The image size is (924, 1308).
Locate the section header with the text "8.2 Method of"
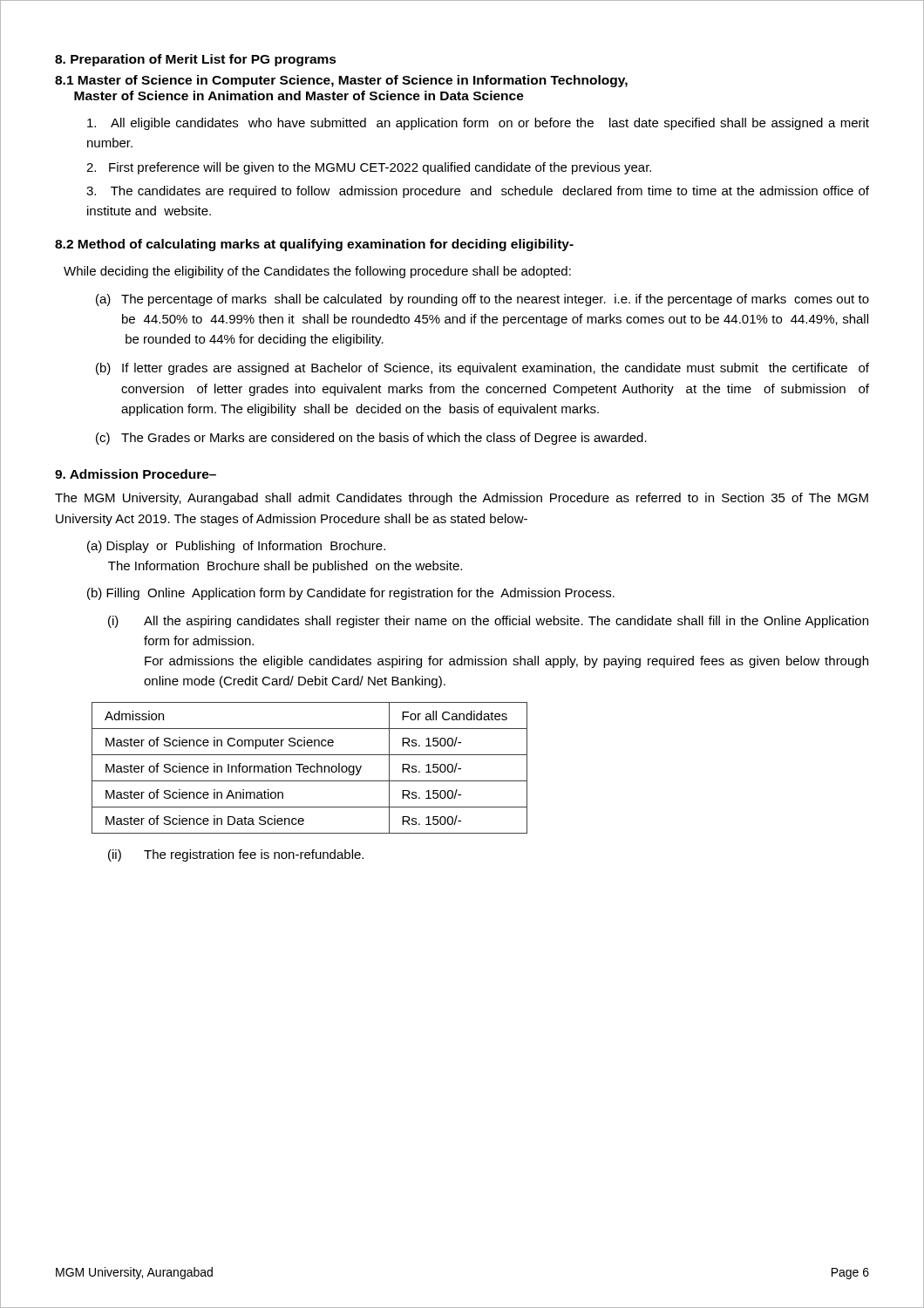pyautogui.click(x=314, y=244)
